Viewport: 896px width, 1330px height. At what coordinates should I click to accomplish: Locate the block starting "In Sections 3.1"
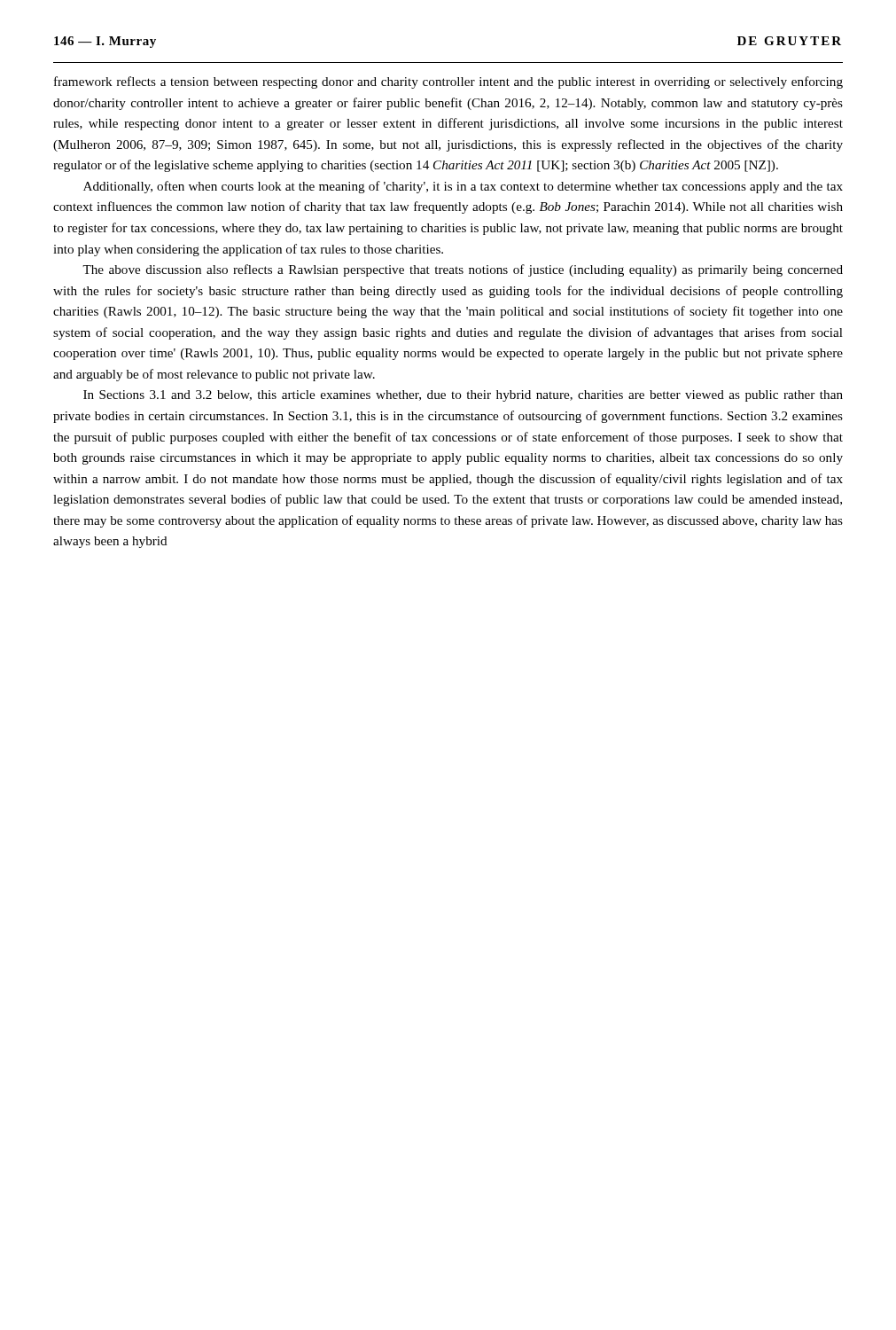point(448,468)
